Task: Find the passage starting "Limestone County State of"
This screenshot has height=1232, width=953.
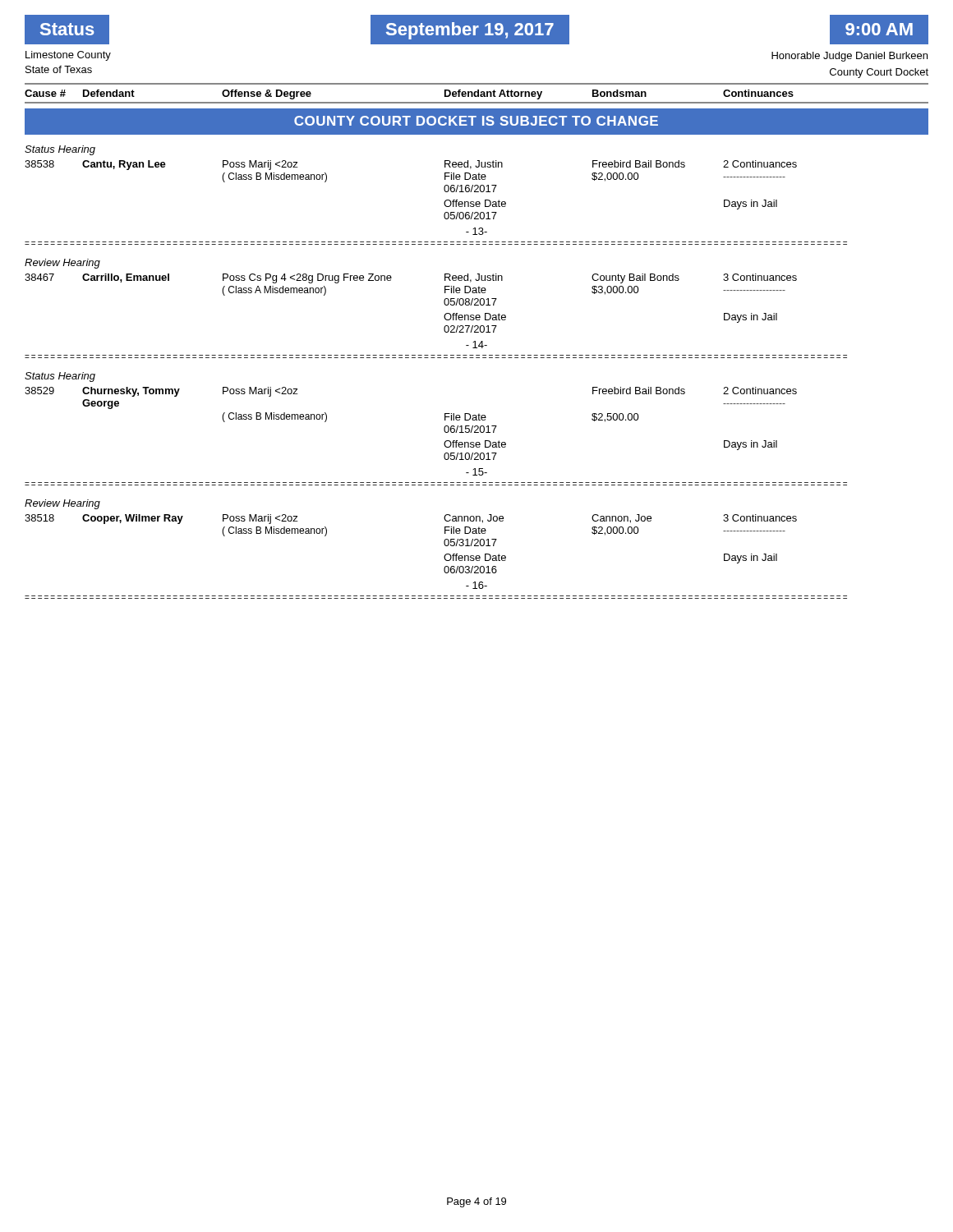Action: click(68, 62)
